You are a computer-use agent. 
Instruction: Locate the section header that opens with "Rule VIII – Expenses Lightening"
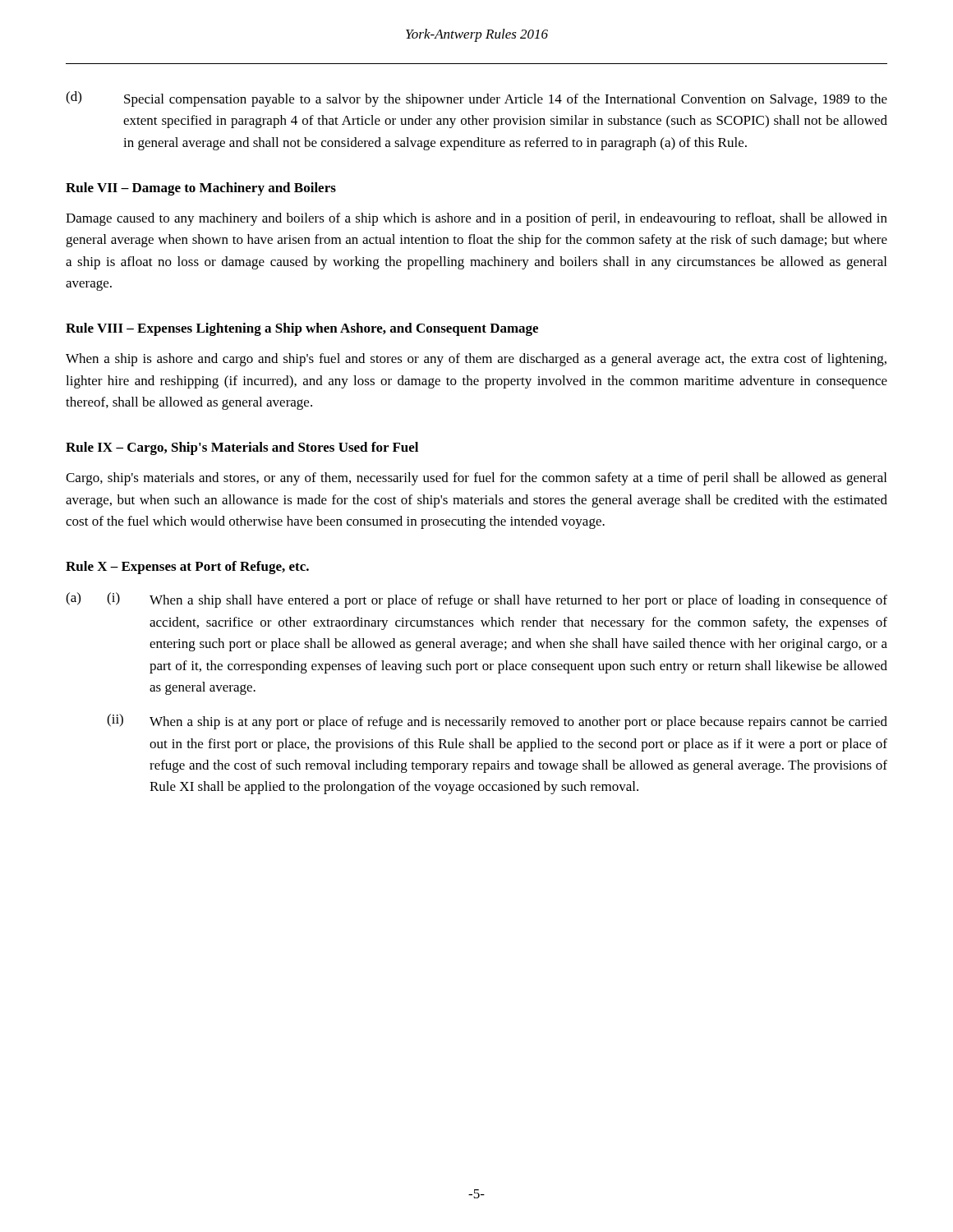(x=302, y=328)
